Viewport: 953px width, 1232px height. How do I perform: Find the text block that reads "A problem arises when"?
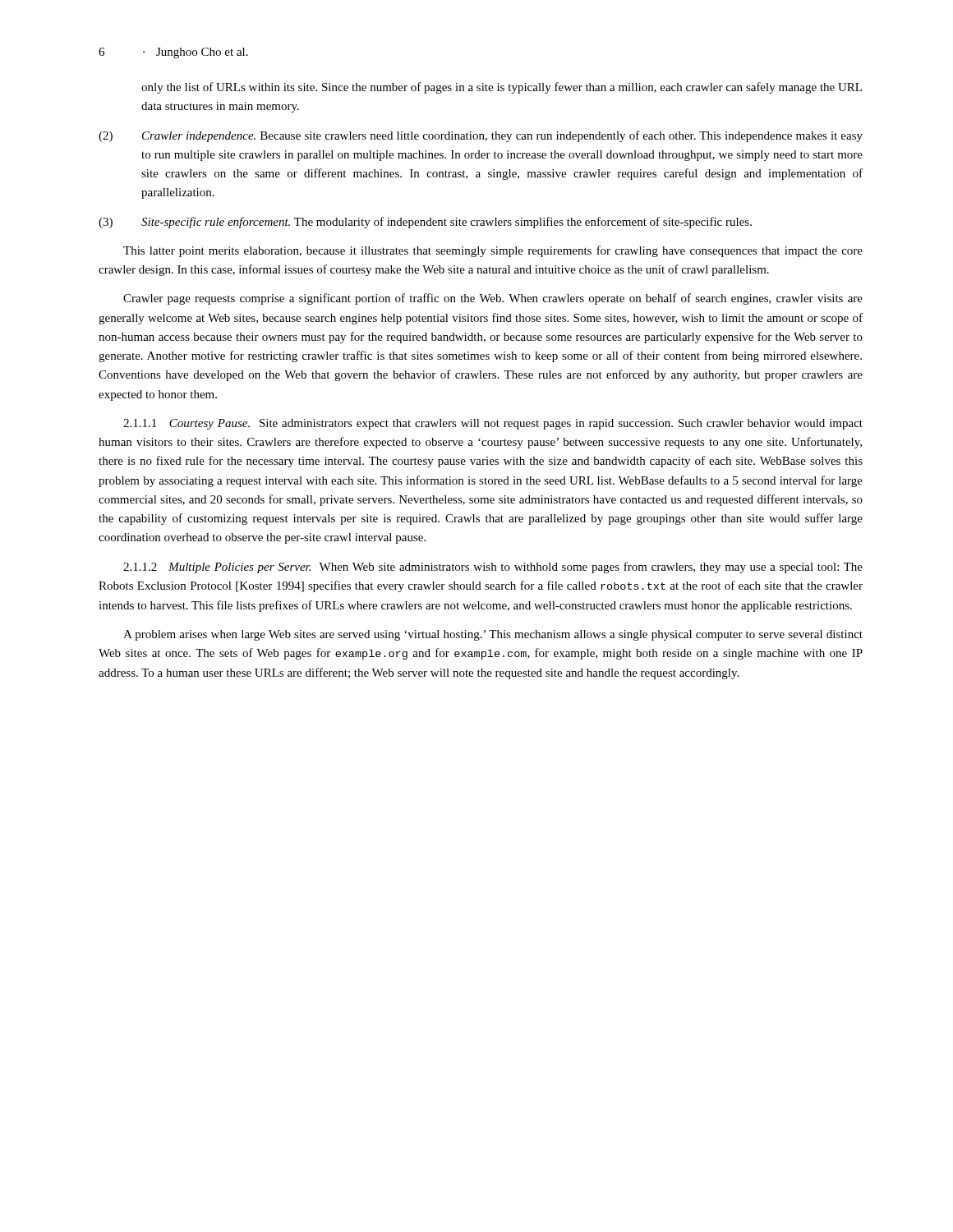coord(481,653)
